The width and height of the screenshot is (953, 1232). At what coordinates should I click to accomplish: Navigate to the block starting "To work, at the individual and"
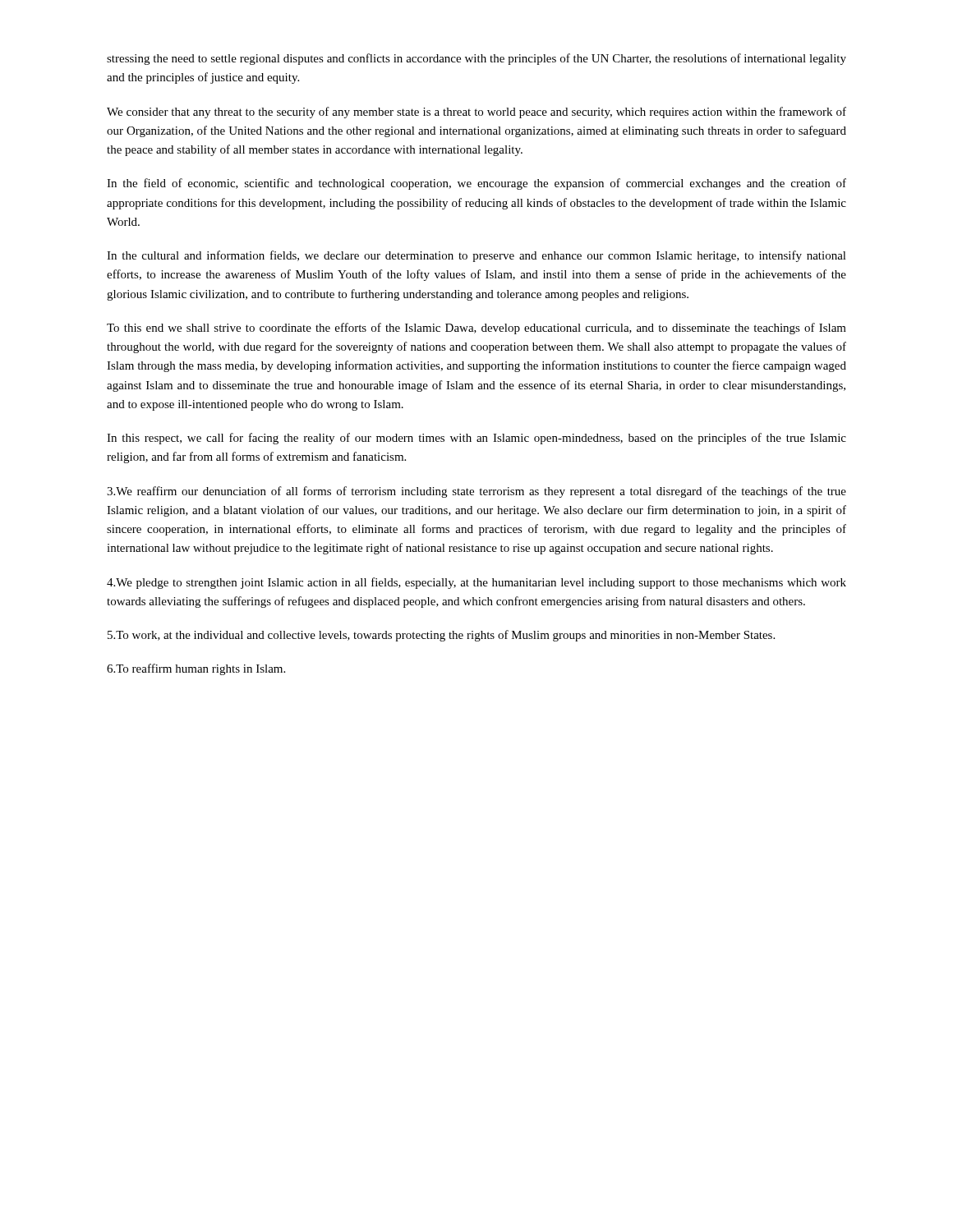tap(441, 635)
